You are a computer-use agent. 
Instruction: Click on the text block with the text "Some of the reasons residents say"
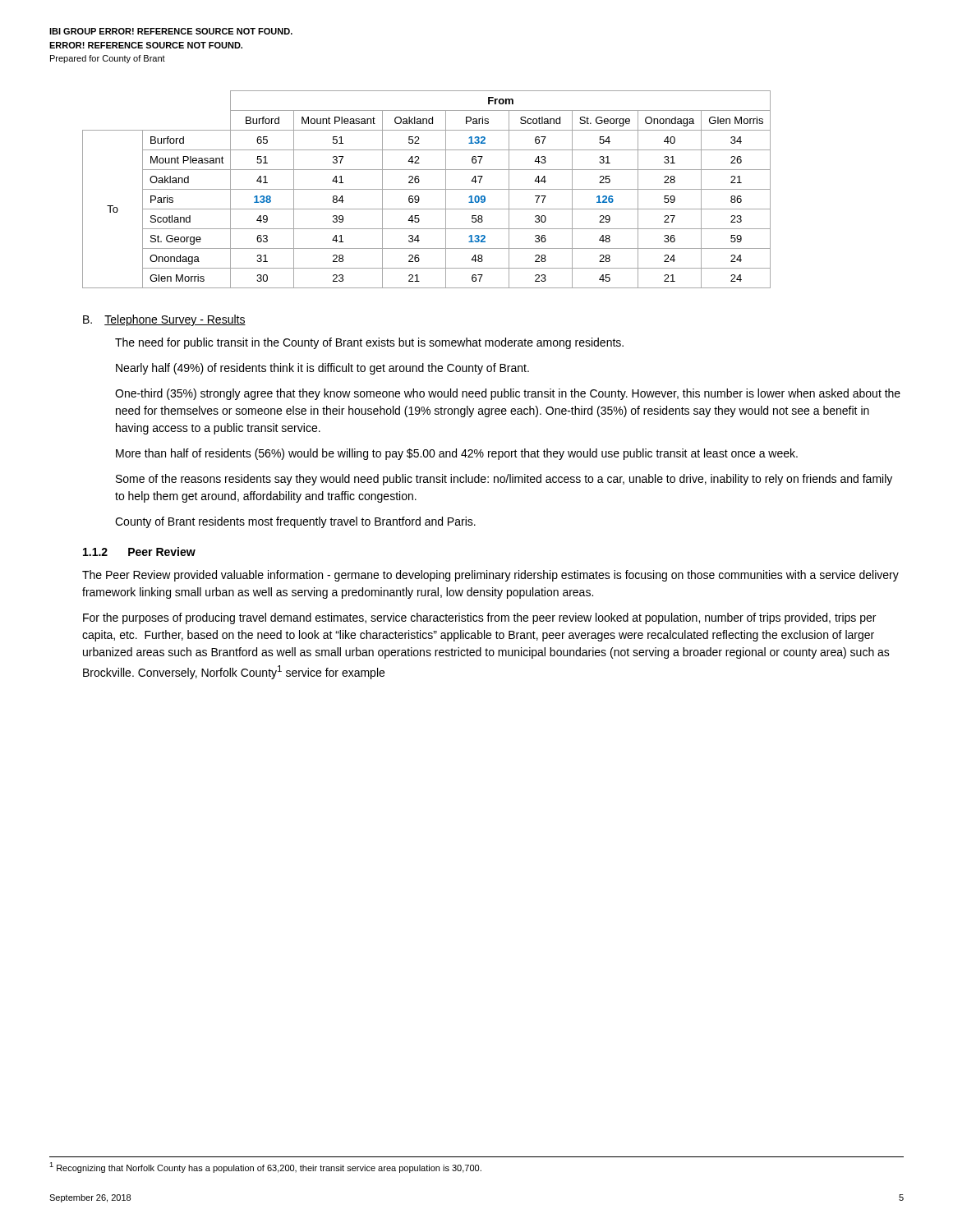(x=504, y=487)
